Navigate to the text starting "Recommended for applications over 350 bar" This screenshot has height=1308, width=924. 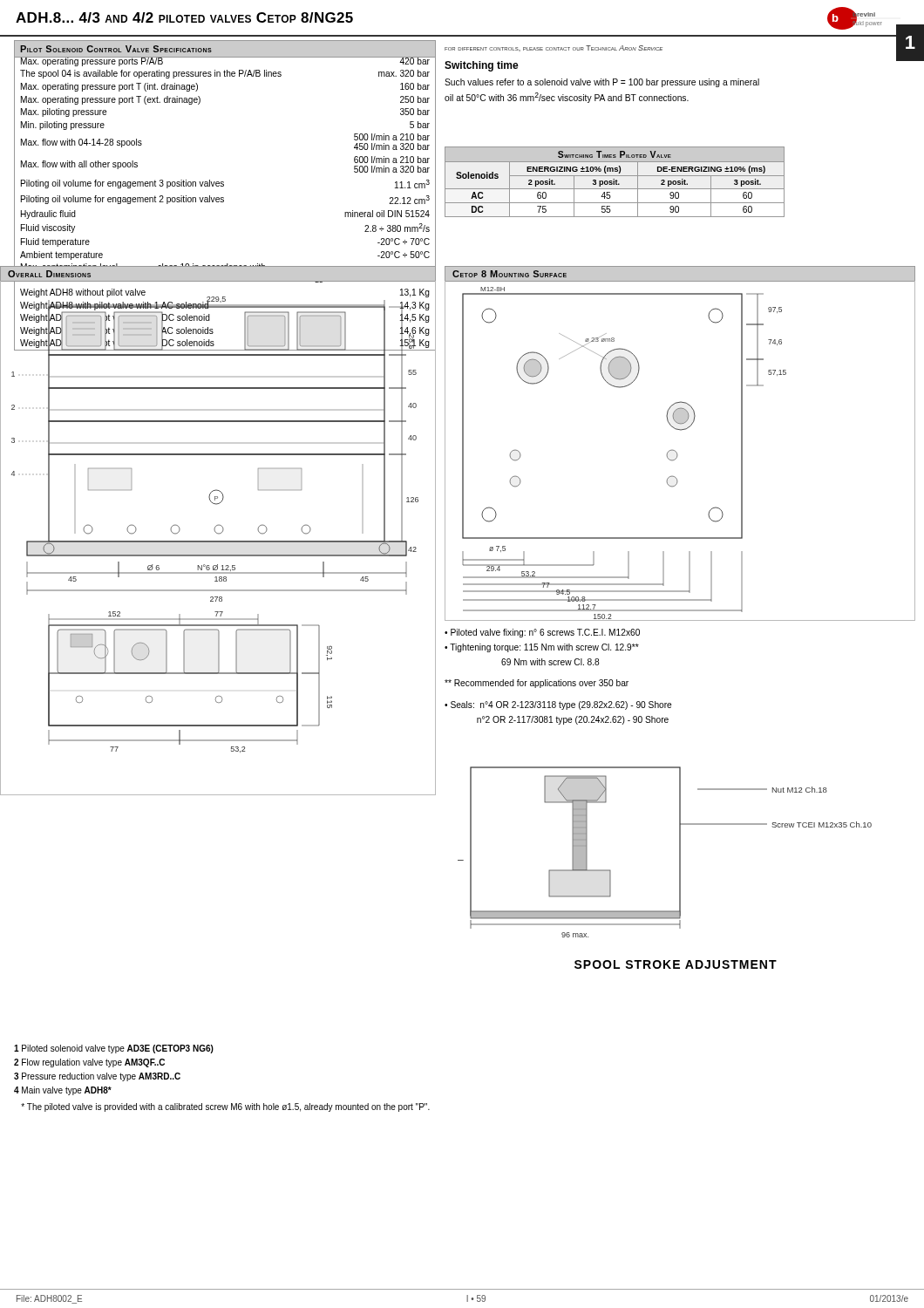pyautogui.click(x=537, y=684)
